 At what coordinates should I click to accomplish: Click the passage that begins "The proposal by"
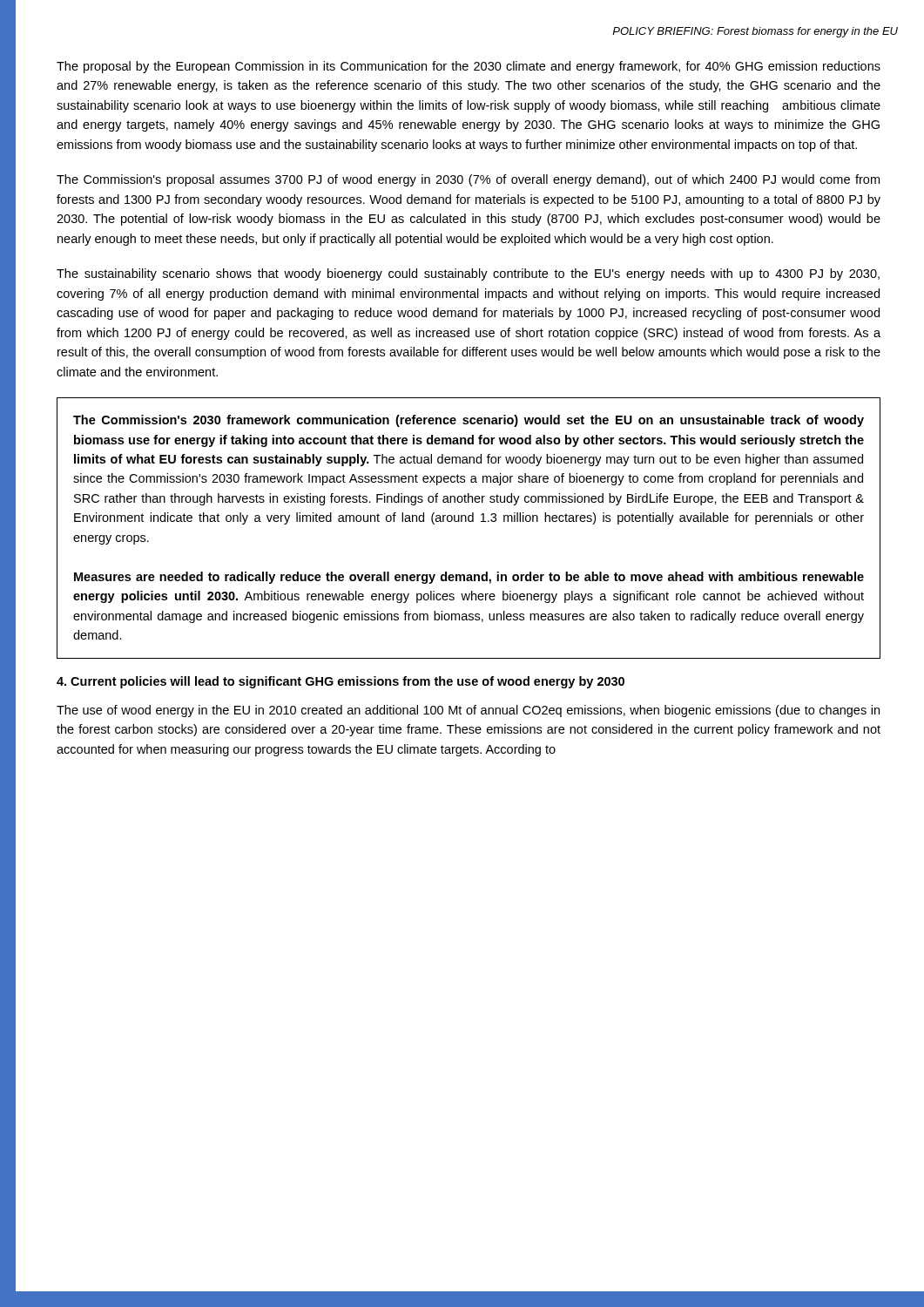click(469, 105)
